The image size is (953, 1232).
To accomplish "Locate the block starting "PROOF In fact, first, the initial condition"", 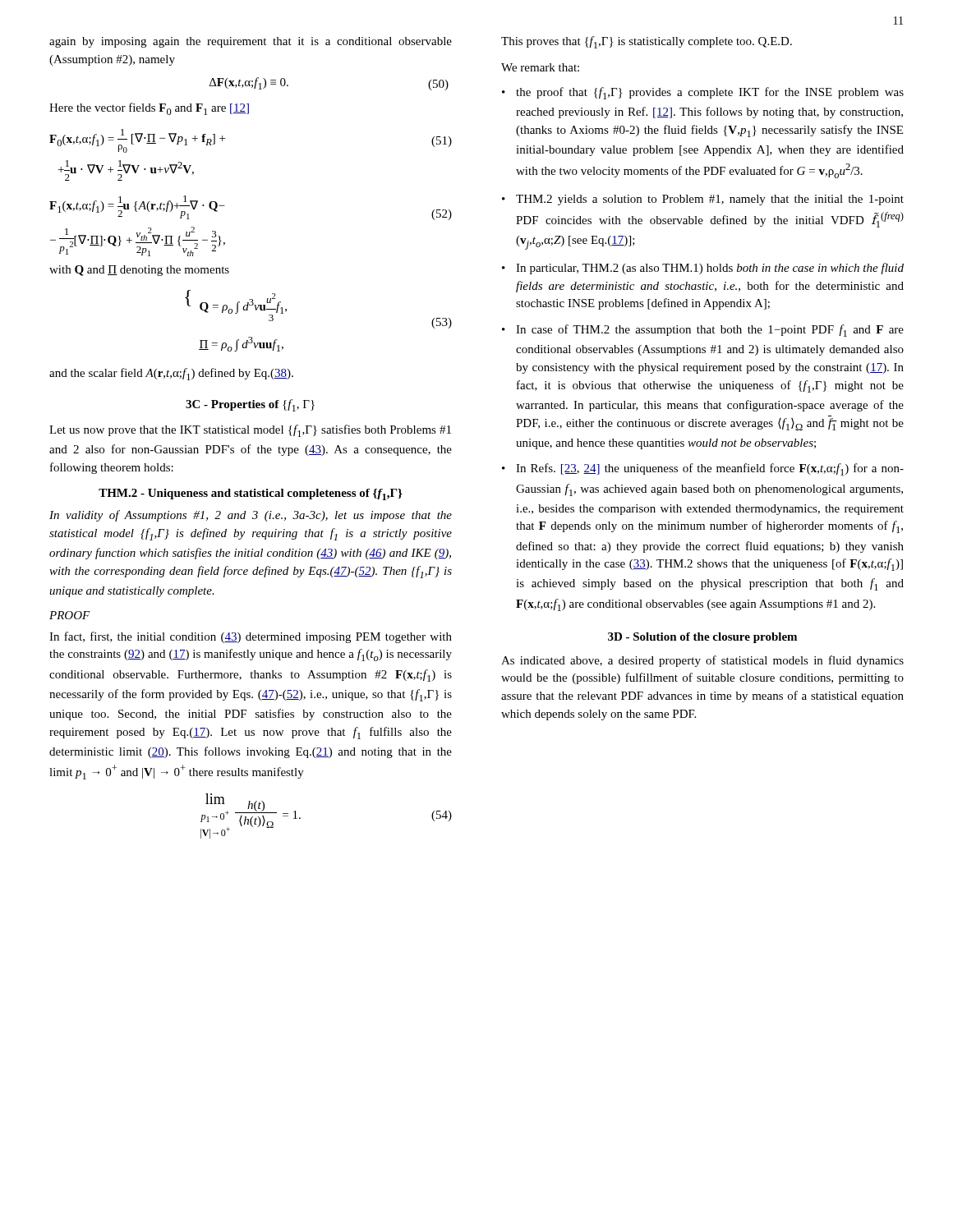I will click(x=251, y=696).
